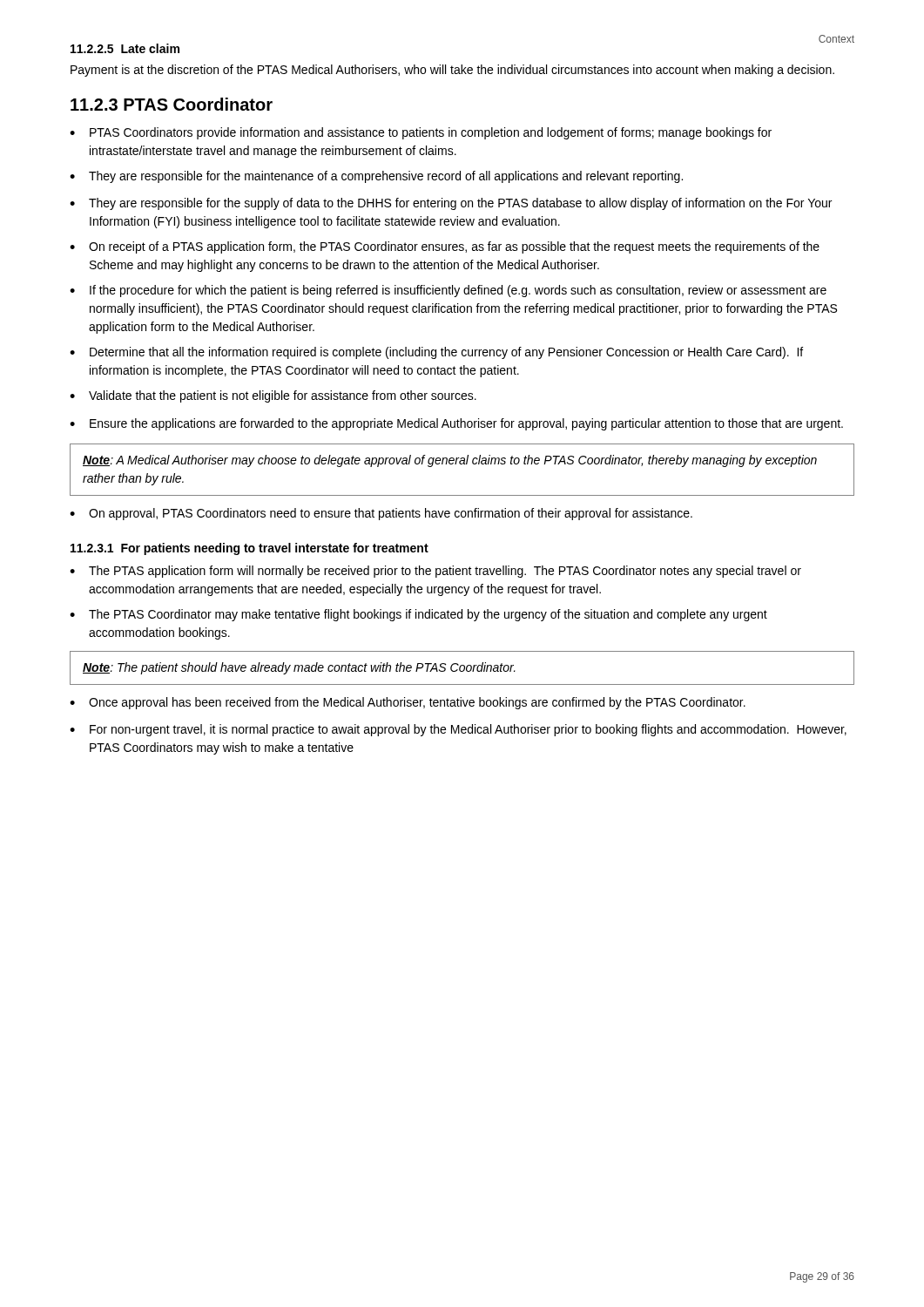Locate the list item that says "• If the procedure for which the"
This screenshot has width=924, height=1307.
click(462, 309)
